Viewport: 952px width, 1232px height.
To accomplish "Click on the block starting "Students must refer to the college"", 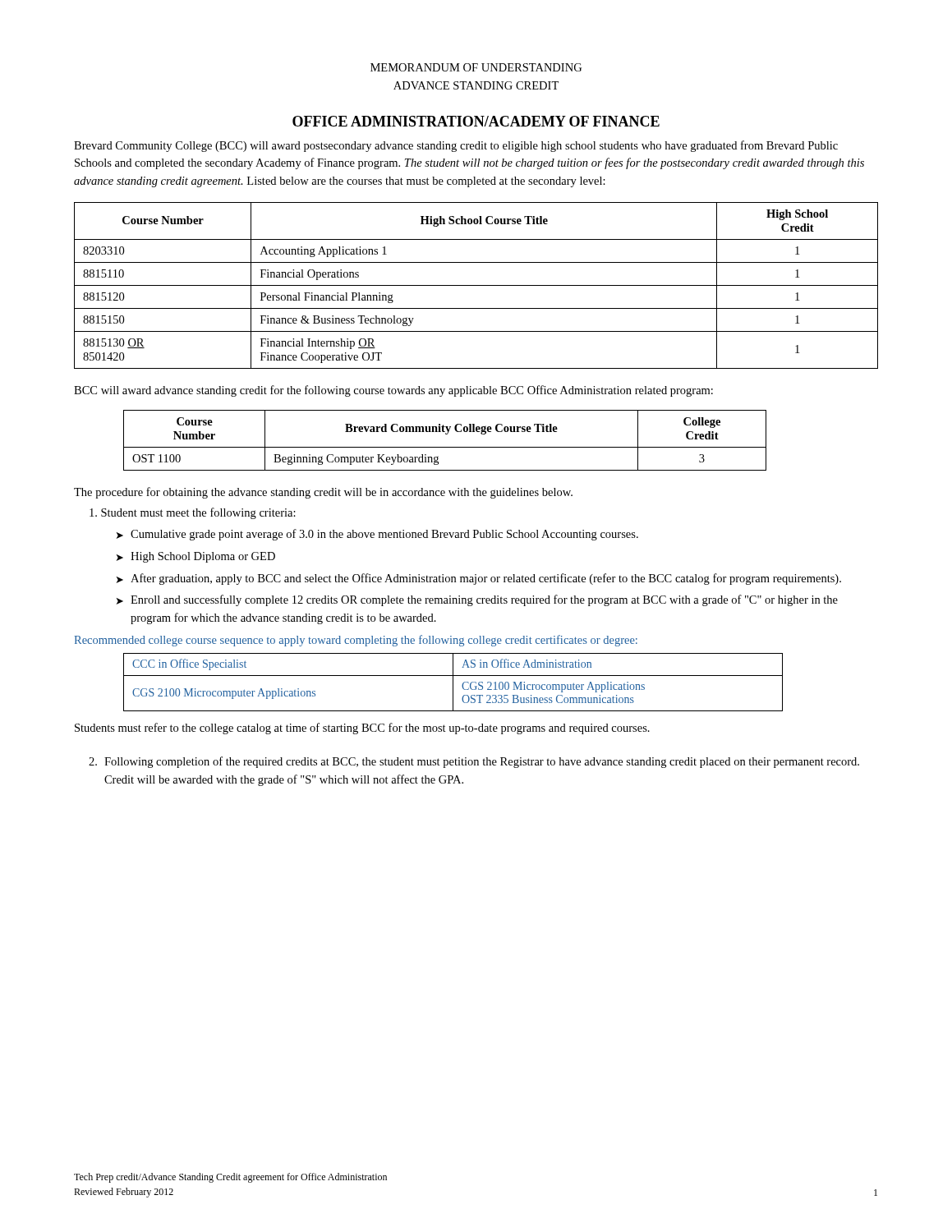I will coord(362,727).
